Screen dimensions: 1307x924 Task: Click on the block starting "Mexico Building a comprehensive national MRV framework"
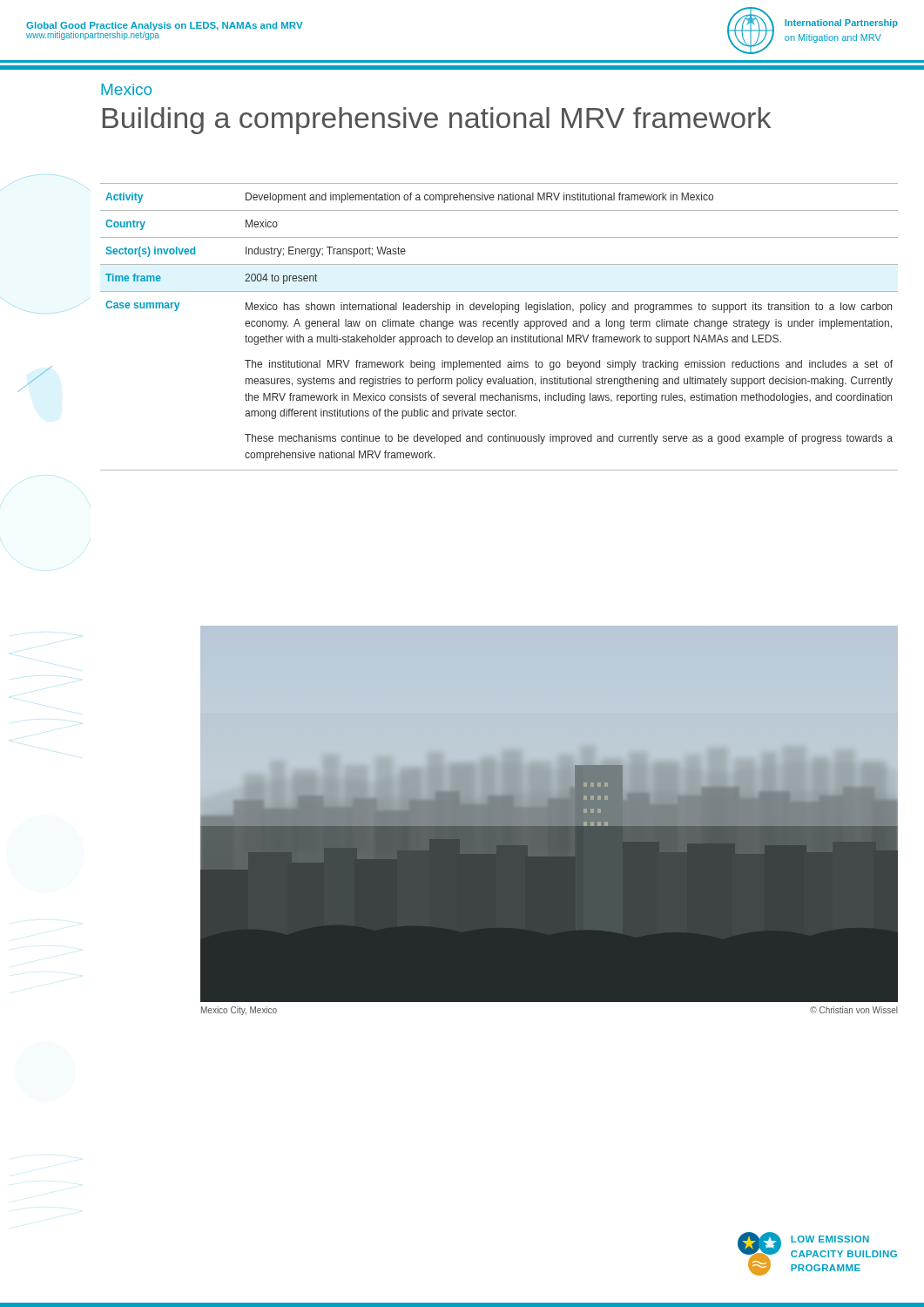pyautogui.click(x=499, y=108)
